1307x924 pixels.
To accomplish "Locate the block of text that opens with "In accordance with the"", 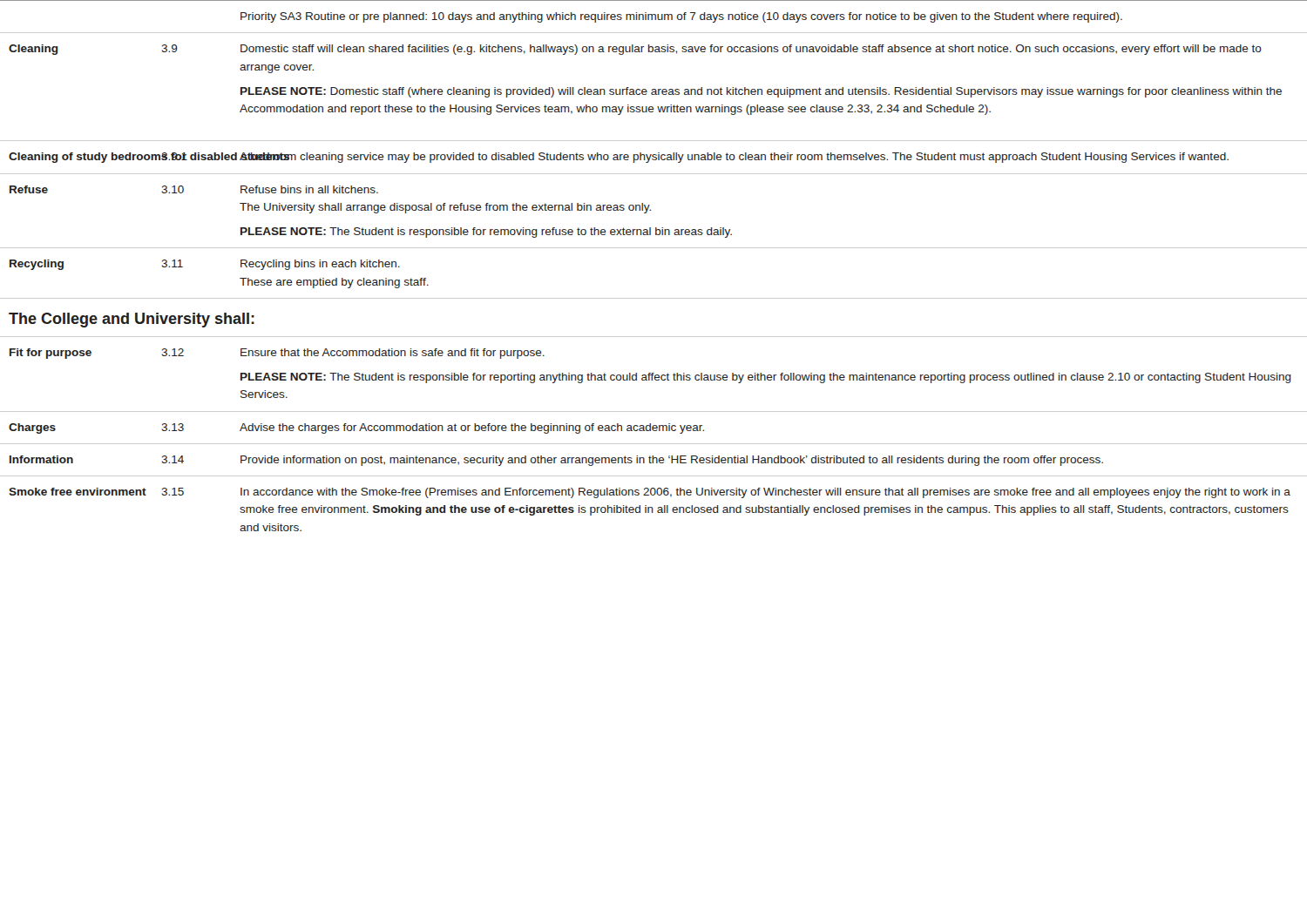I will tap(765, 509).
